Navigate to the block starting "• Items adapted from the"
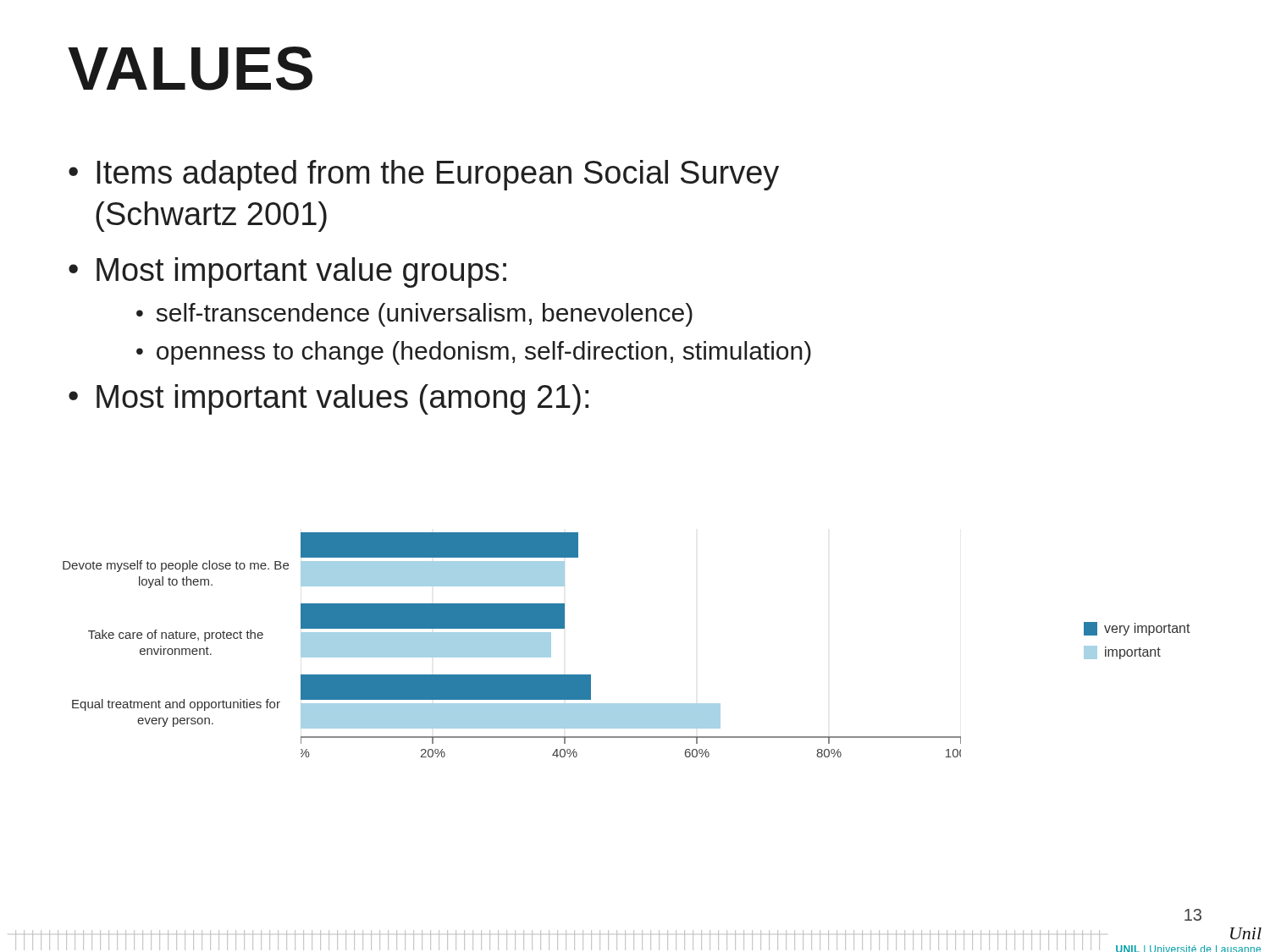 coord(423,193)
